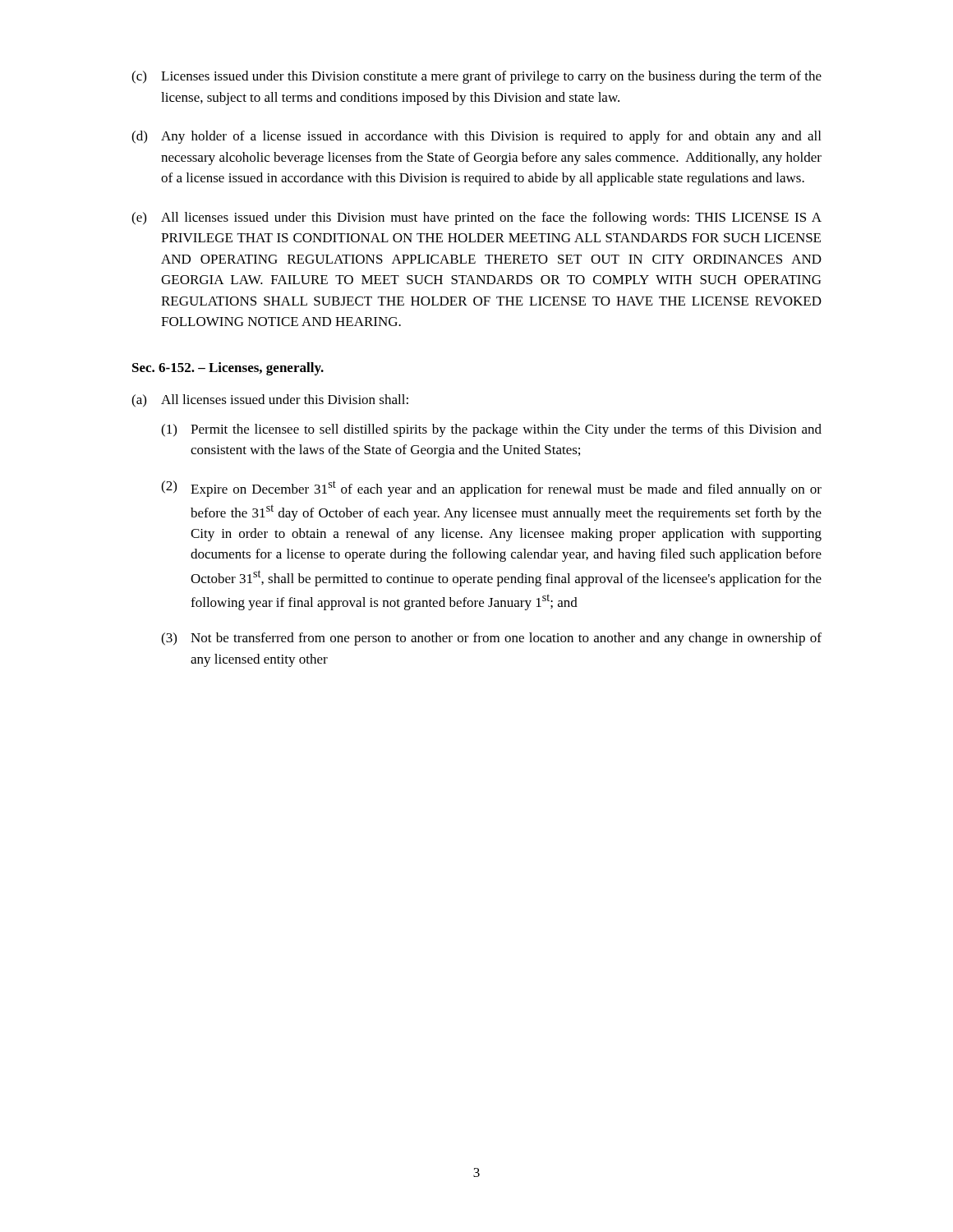Screen dimensions: 1232x953
Task: Click on the region starting "Sec. 6-152. – Licenses, generally."
Action: click(228, 367)
